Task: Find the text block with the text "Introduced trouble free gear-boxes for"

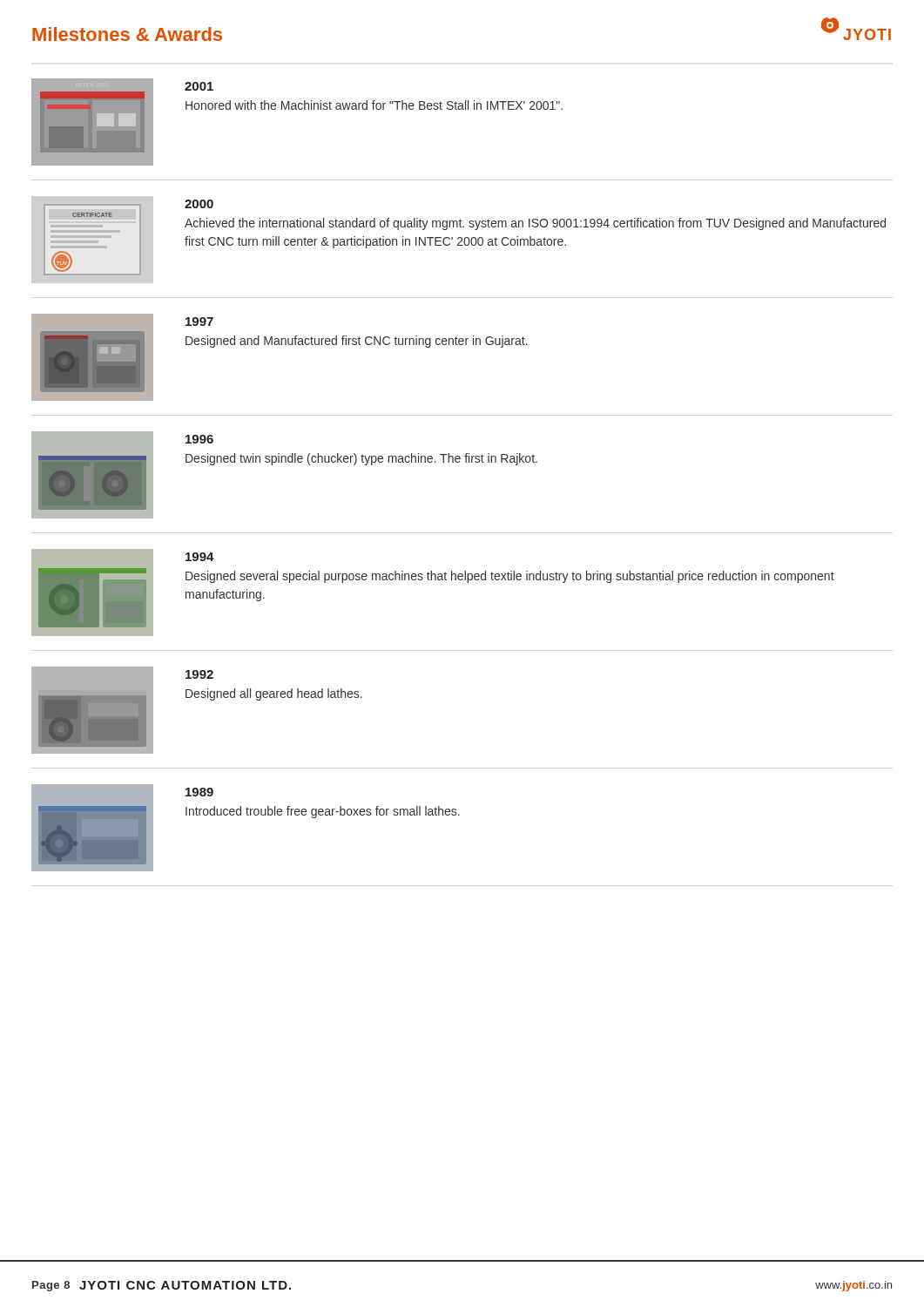Action: (x=323, y=811)
